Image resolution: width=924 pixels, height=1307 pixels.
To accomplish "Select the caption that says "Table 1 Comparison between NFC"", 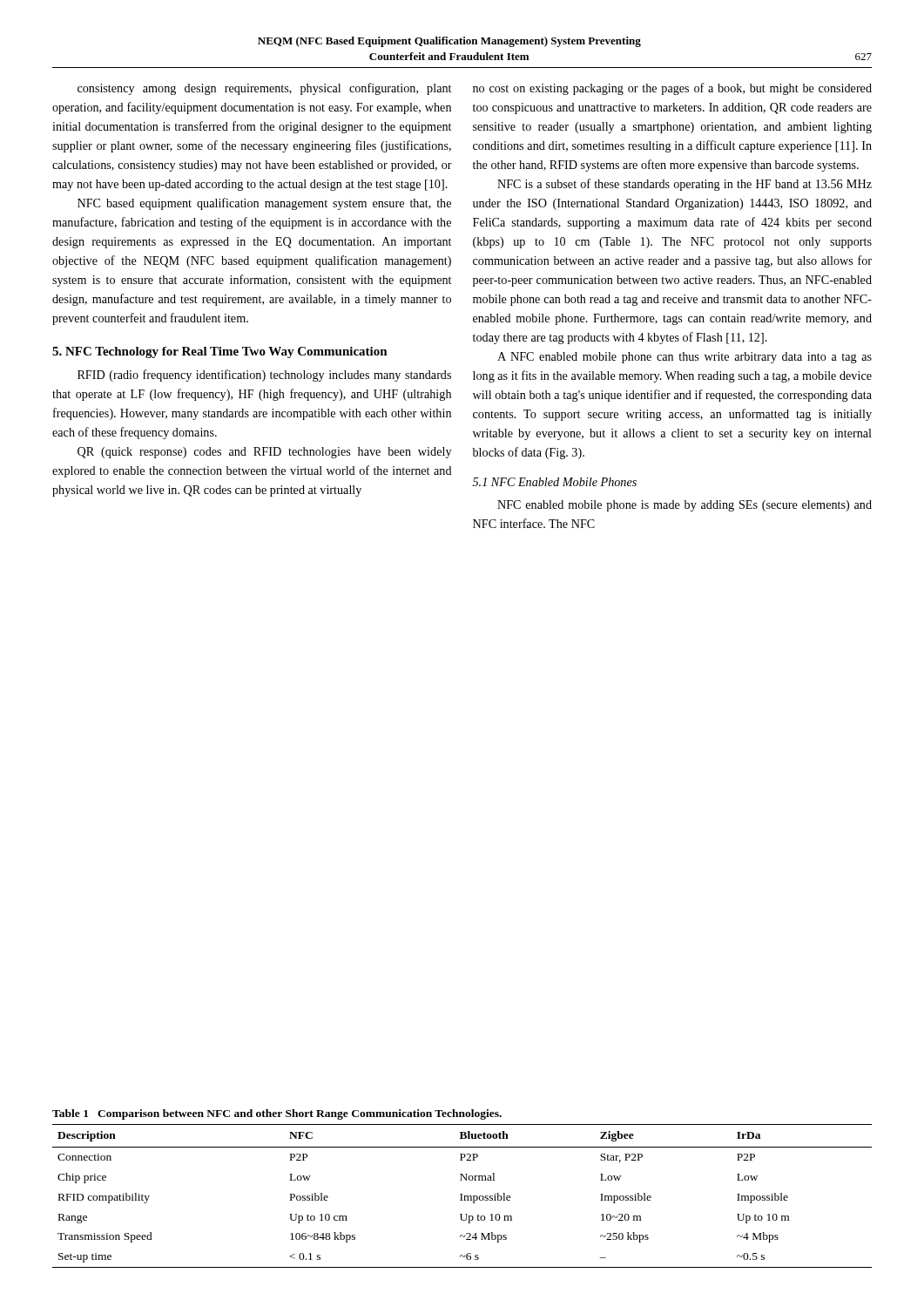I will (277, 1113).
